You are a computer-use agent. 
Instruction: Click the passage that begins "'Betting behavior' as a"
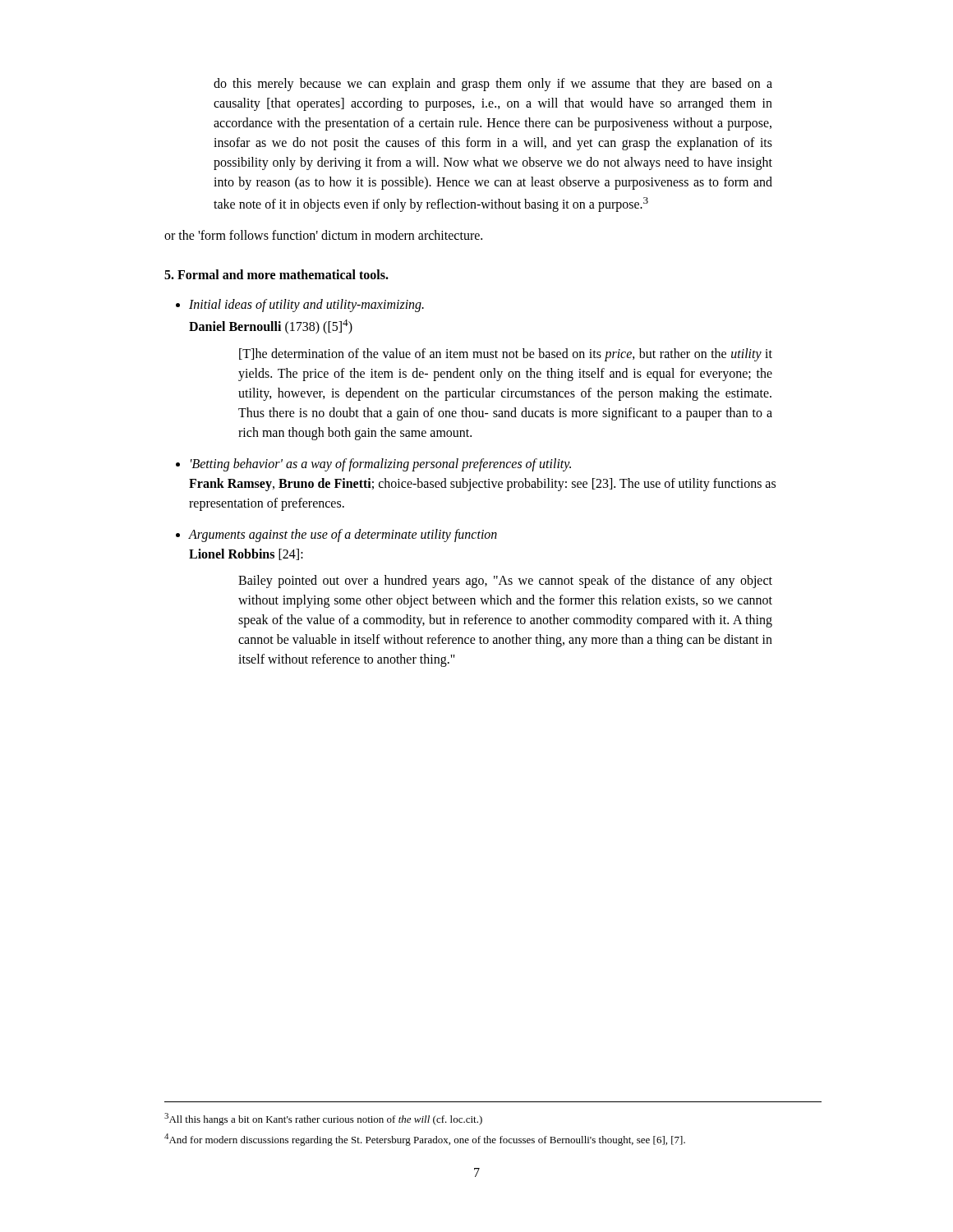tap(483, 483)
